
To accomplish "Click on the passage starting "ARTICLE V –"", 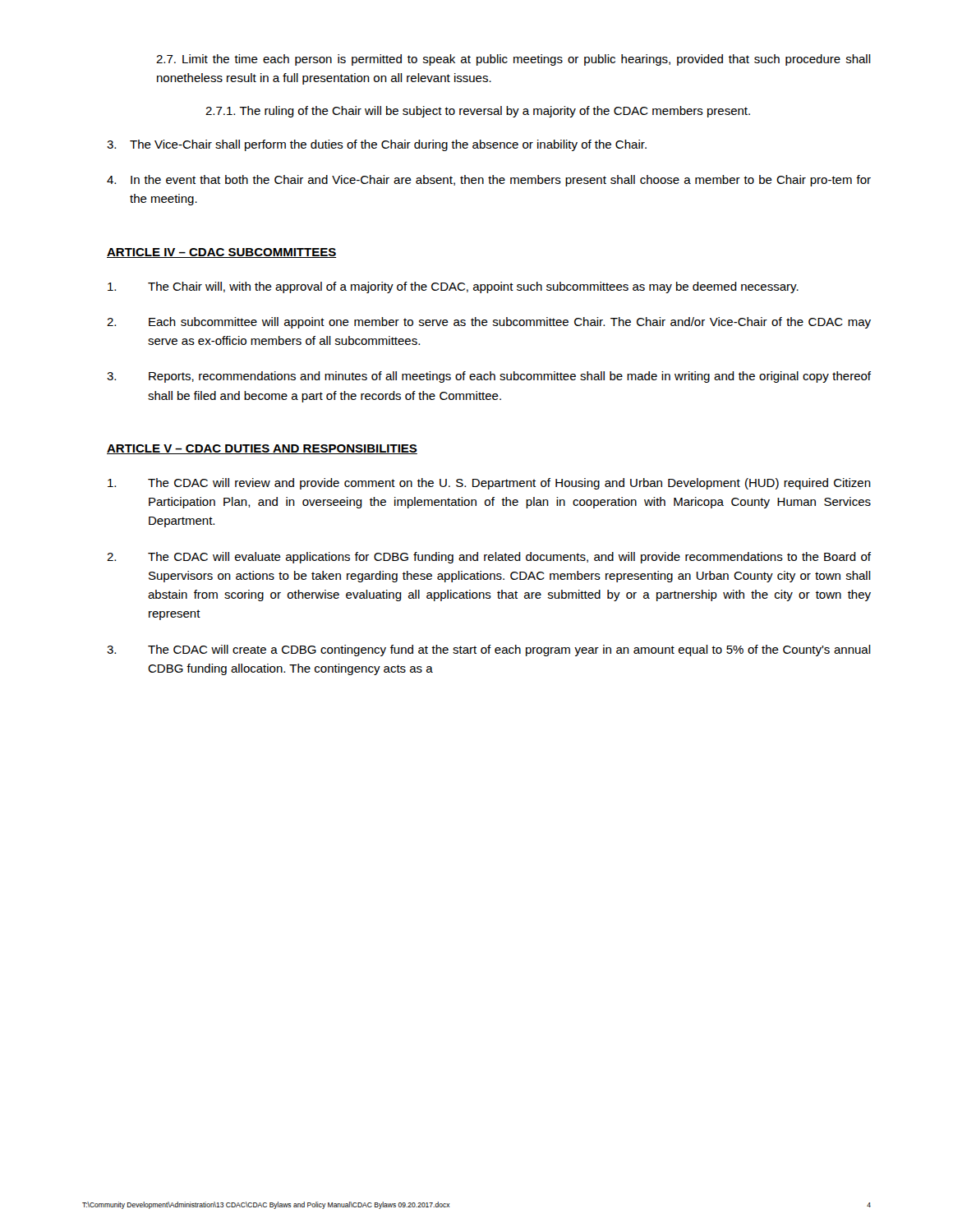I will pyautogui.click(x=262, y=448).
